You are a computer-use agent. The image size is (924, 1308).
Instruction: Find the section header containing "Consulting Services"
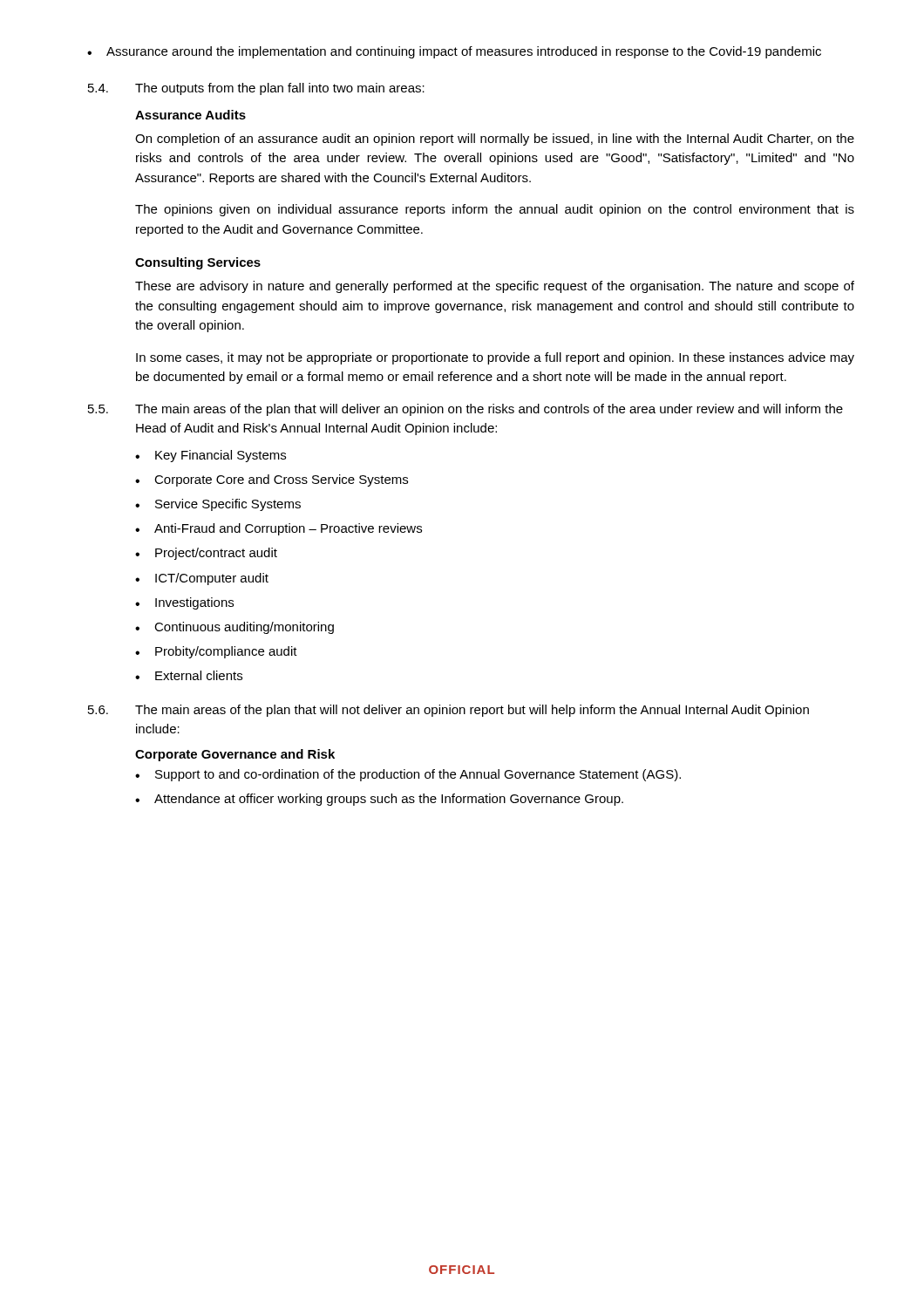pos(198,262)
